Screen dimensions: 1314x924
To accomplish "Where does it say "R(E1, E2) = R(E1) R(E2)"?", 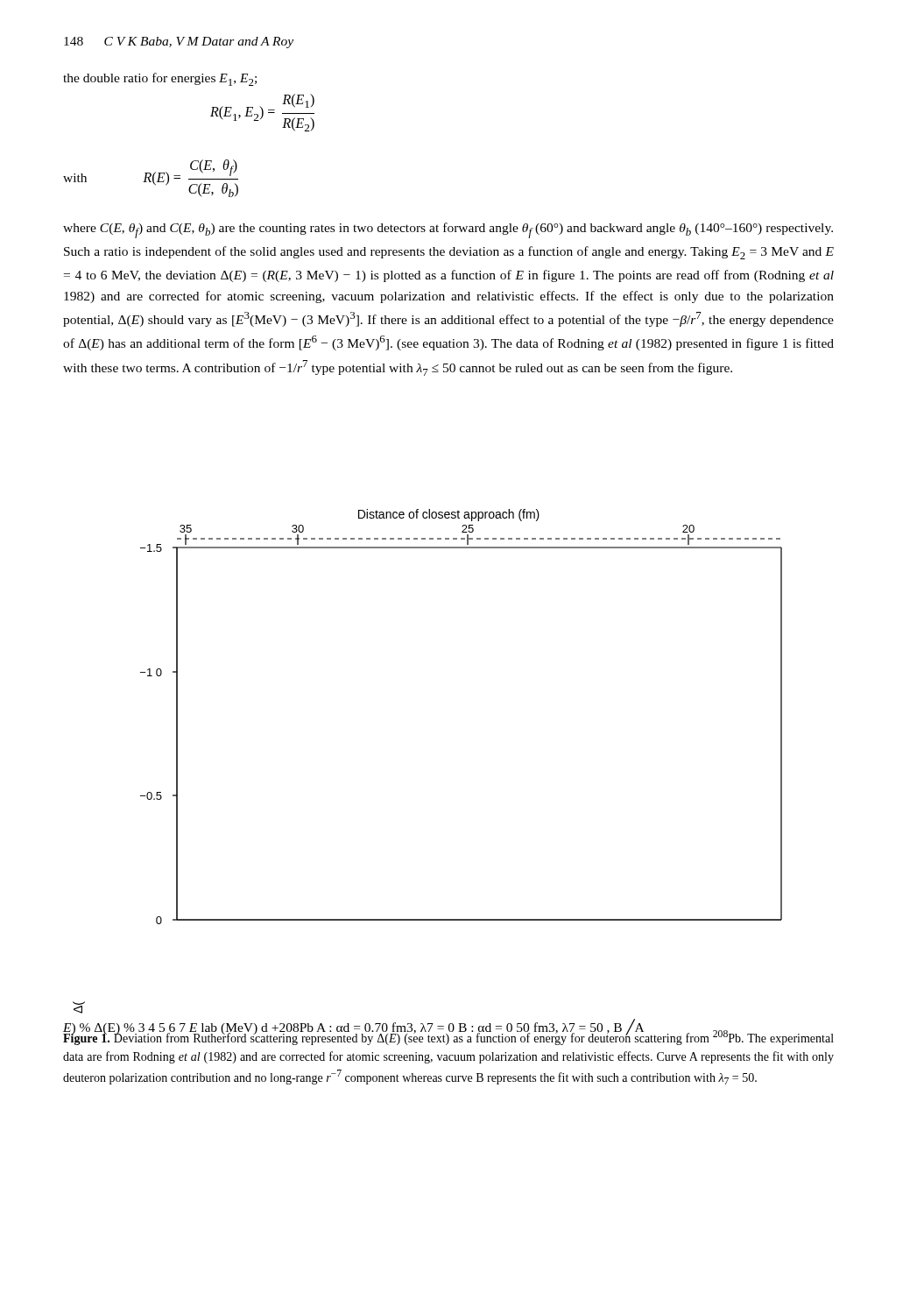I will click(x=262, y=114).
